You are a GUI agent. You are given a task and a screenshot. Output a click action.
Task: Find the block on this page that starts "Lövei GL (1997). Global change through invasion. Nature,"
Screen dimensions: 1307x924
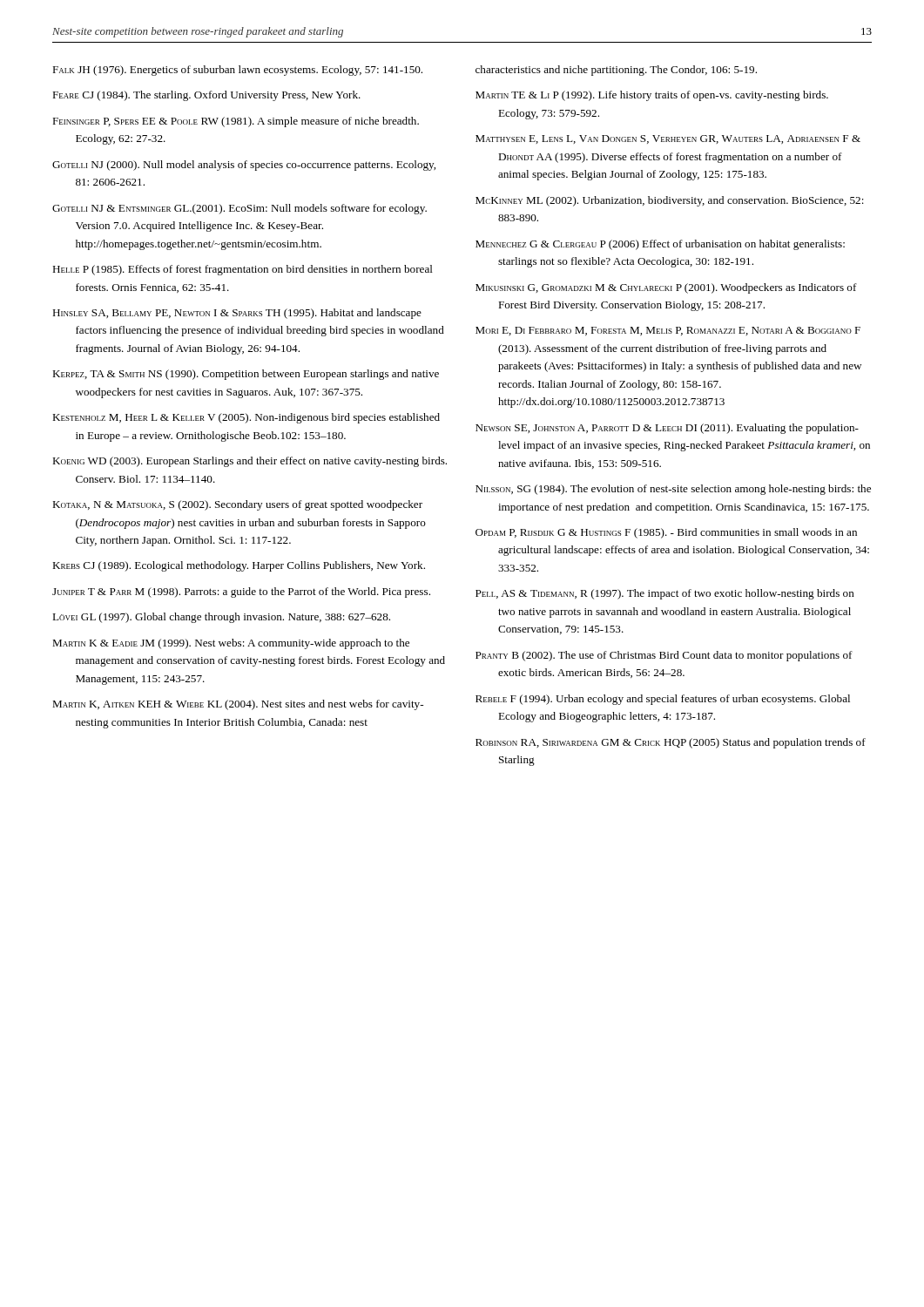(x=222, y=617)
